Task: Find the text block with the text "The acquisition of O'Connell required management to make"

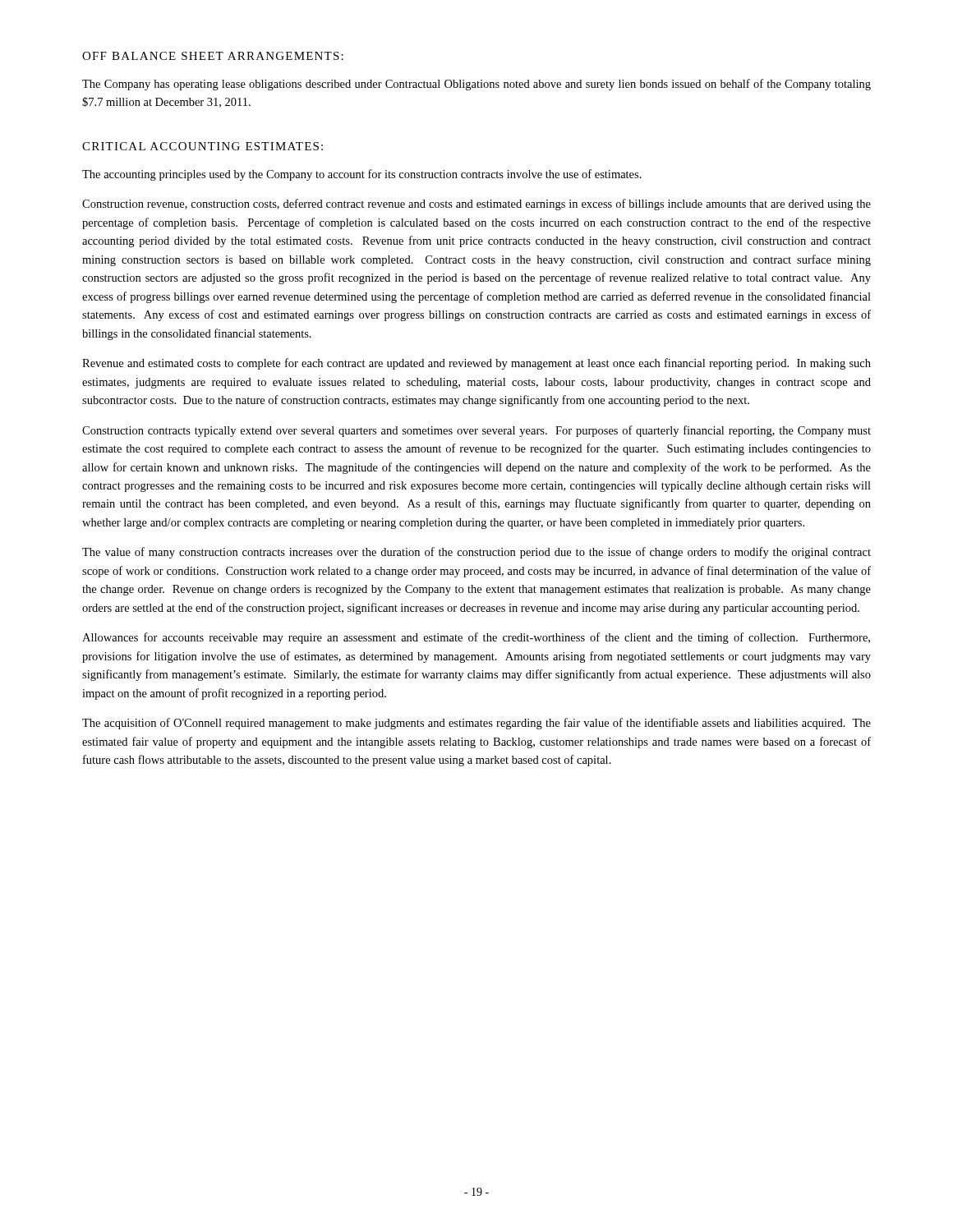Action: [x=476, y=741]
